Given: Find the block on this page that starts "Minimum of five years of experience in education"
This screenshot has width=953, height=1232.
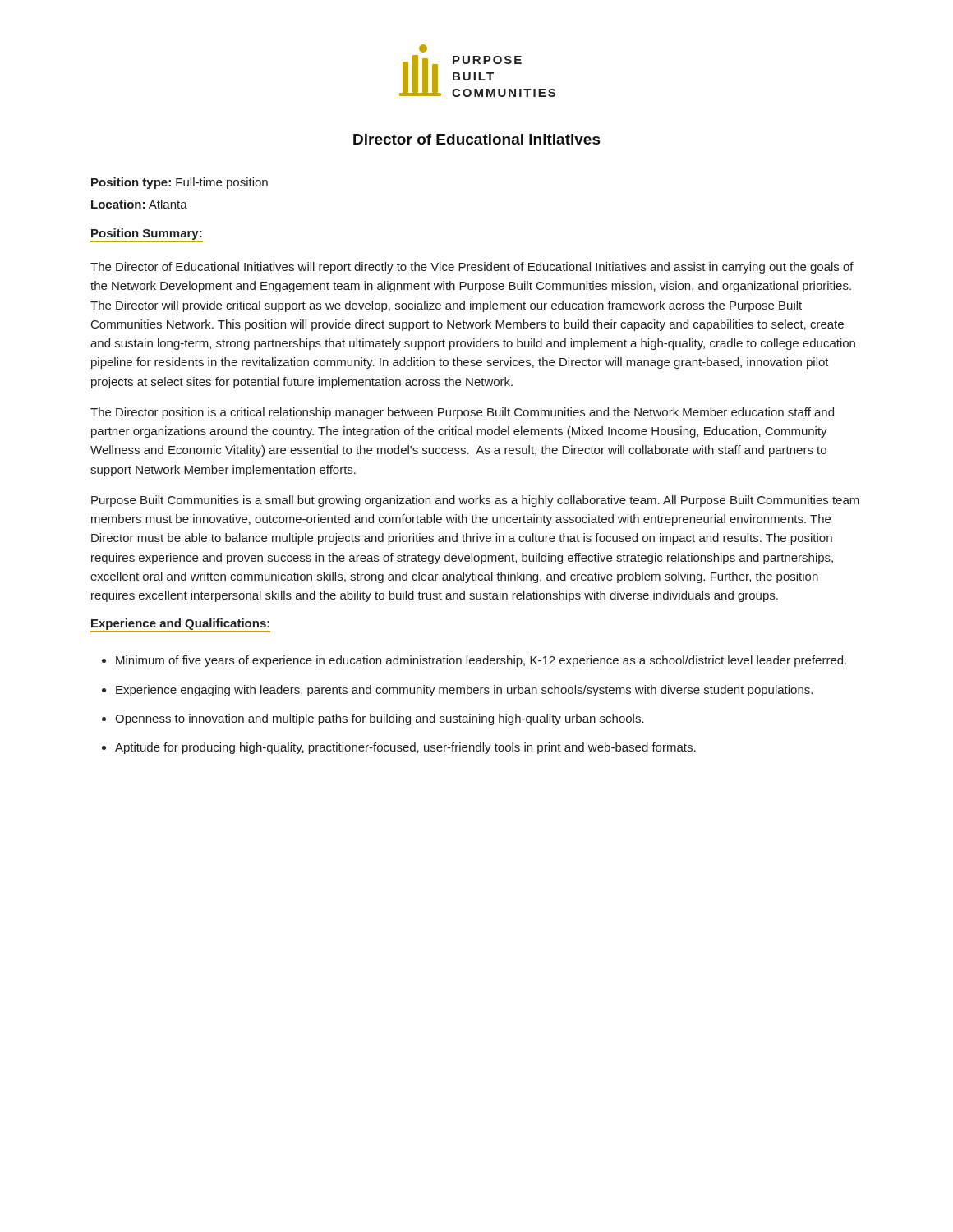Looking at the screenshot, I should pyautogui.click(x=481, y=660).
